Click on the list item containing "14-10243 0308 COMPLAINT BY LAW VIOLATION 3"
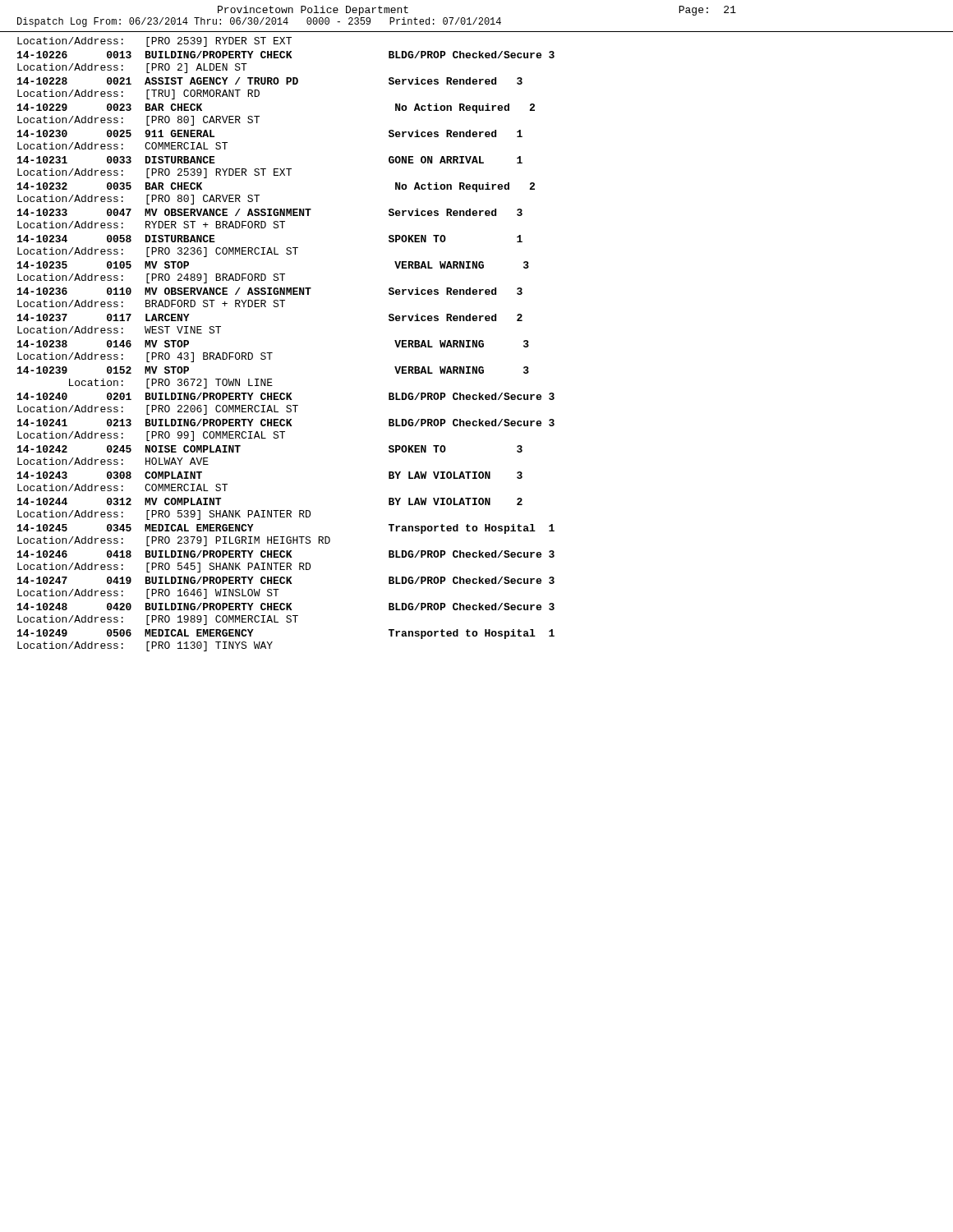 [x=476, y=482]
